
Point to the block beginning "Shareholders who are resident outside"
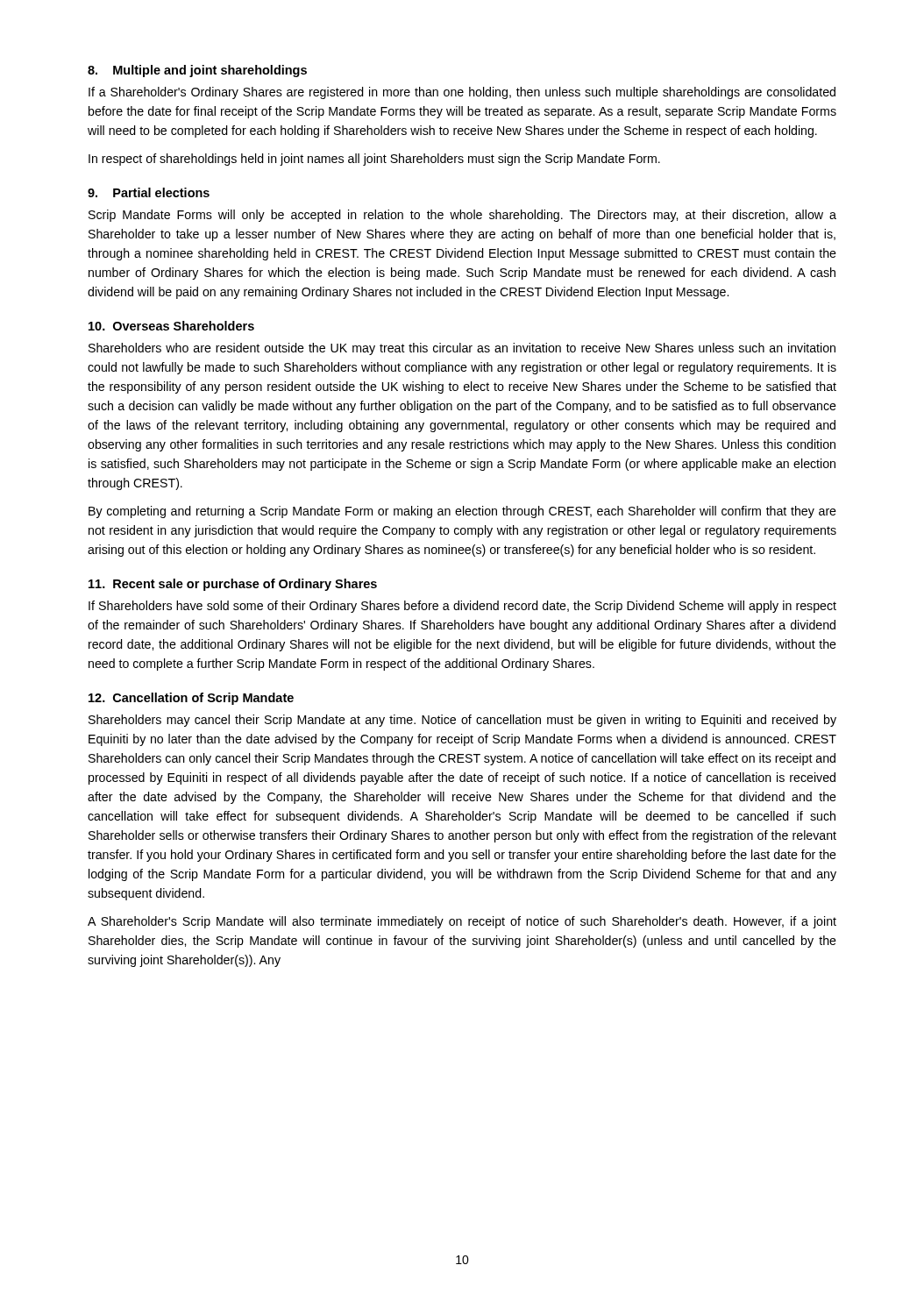[x=462, y=416]
